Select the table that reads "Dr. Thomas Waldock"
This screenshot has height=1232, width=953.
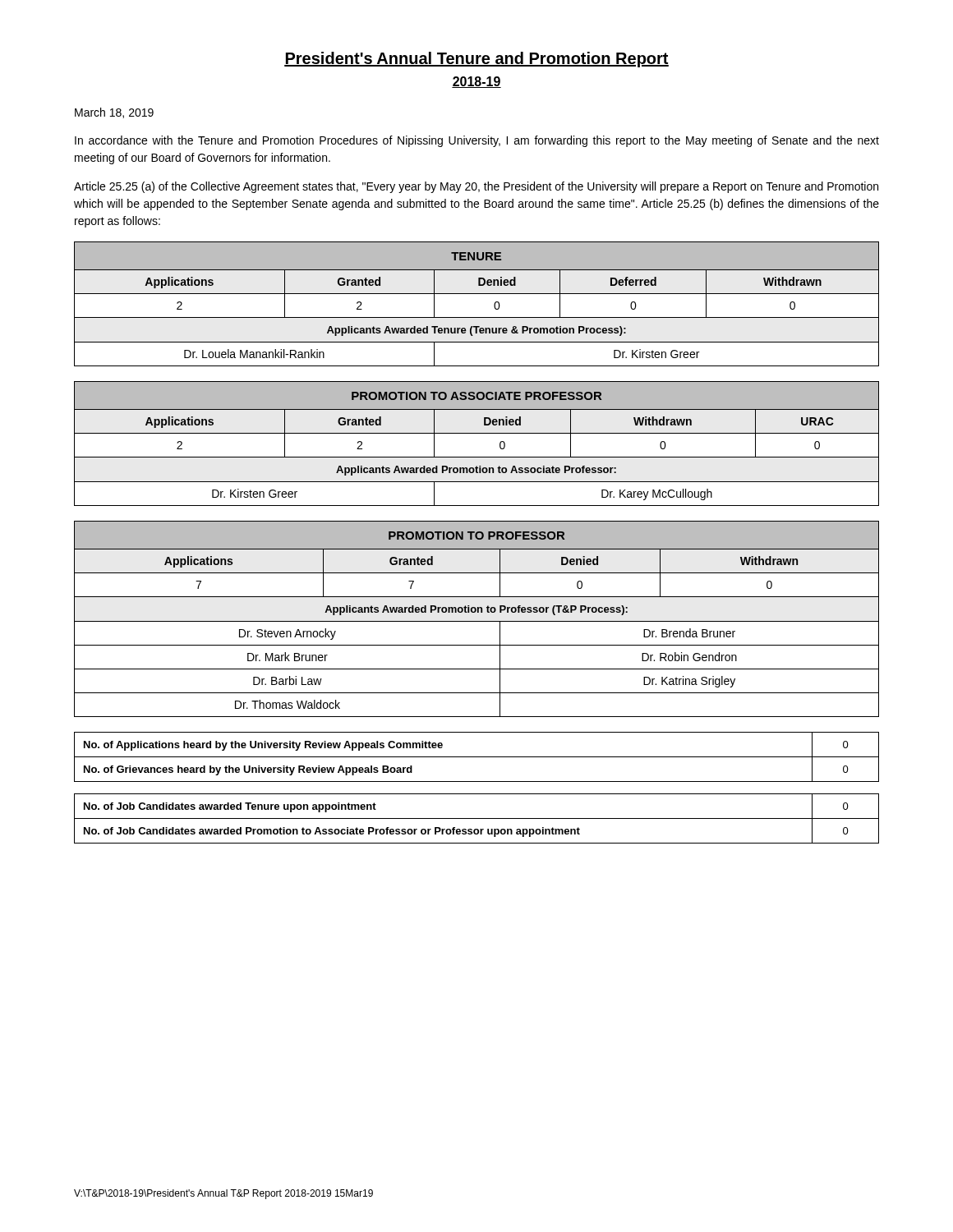(476, 619)
